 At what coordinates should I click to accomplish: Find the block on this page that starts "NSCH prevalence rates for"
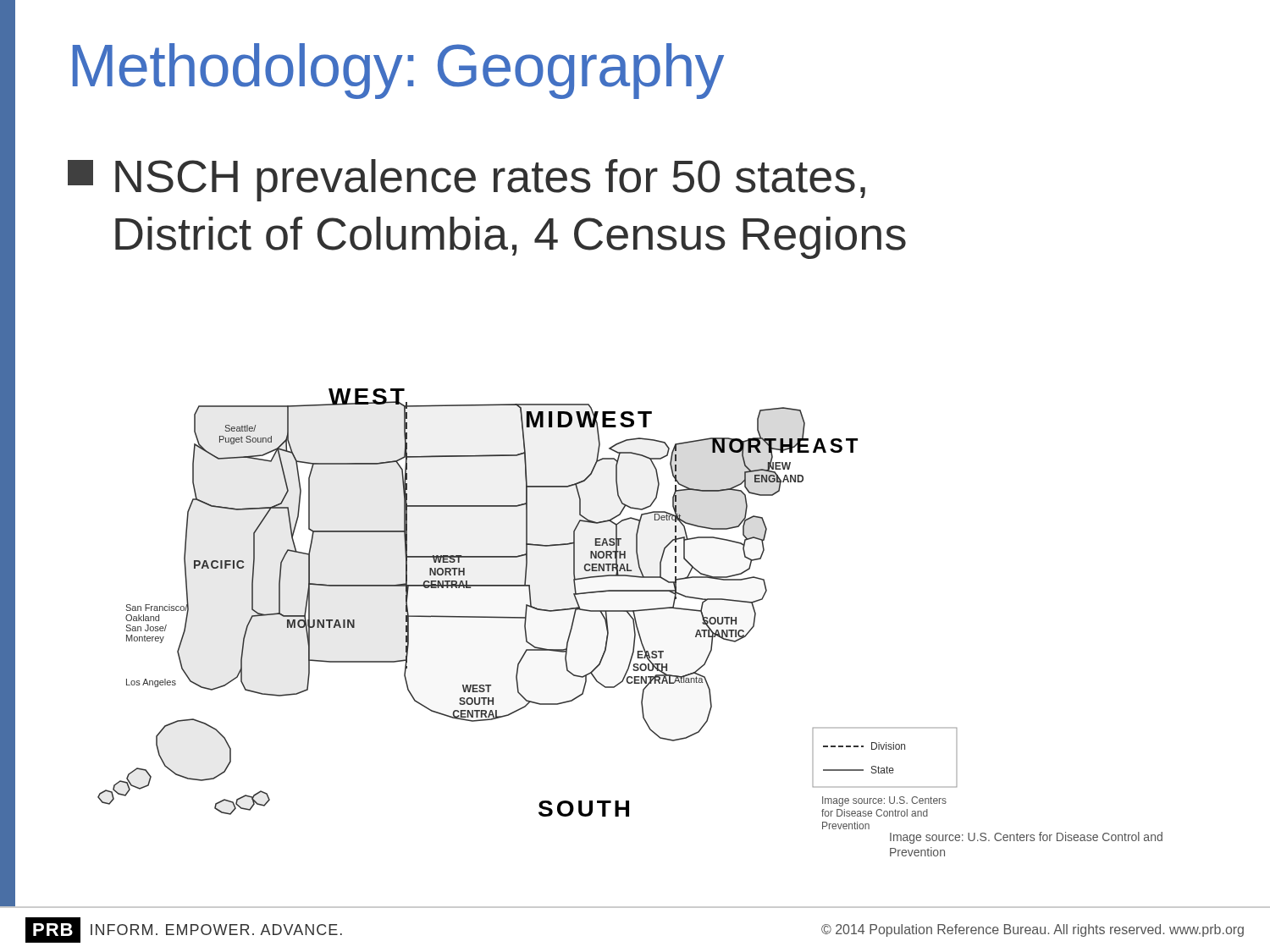click(x=643, y=205)
